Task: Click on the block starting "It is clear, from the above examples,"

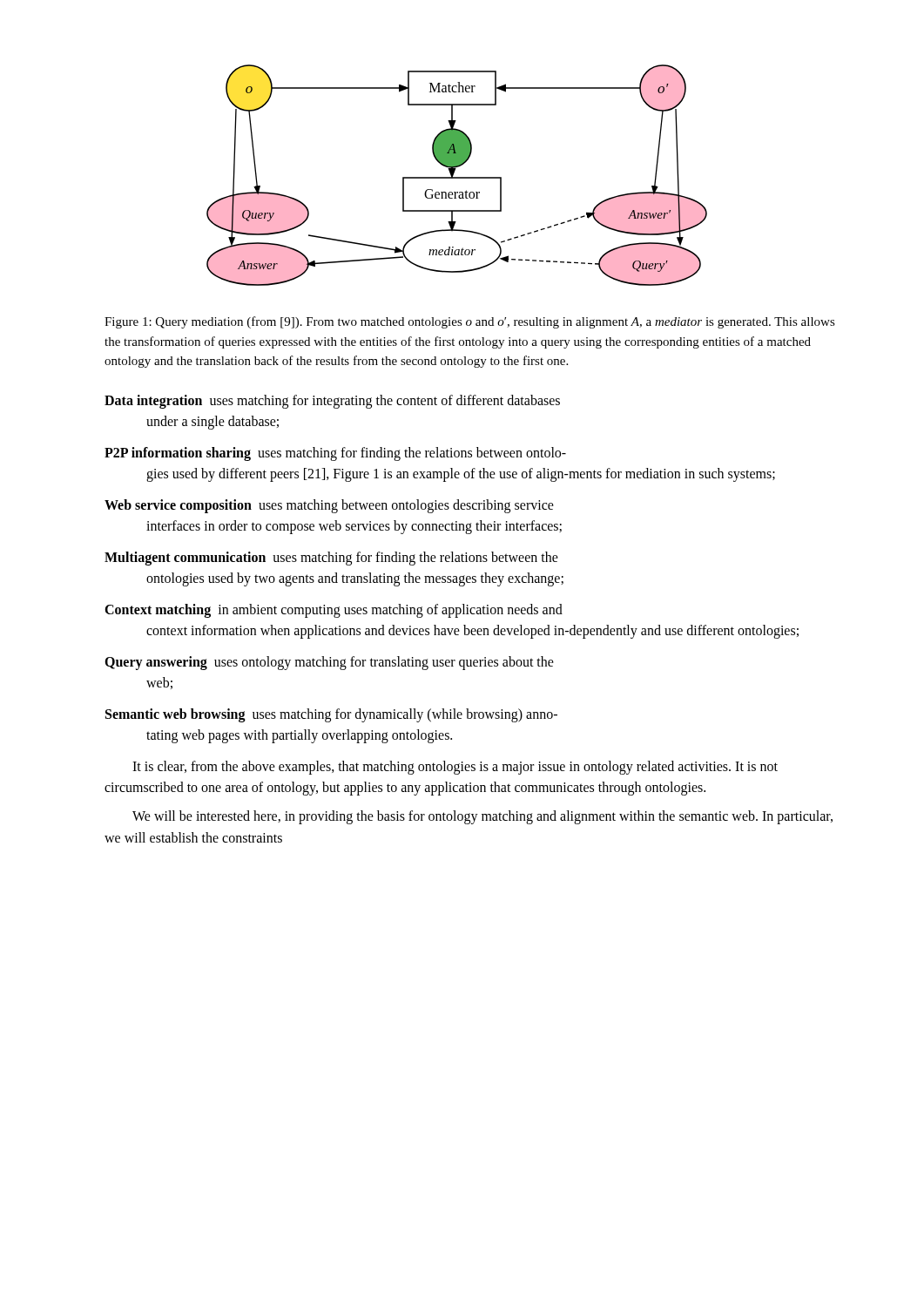Action: pos(441,777)
